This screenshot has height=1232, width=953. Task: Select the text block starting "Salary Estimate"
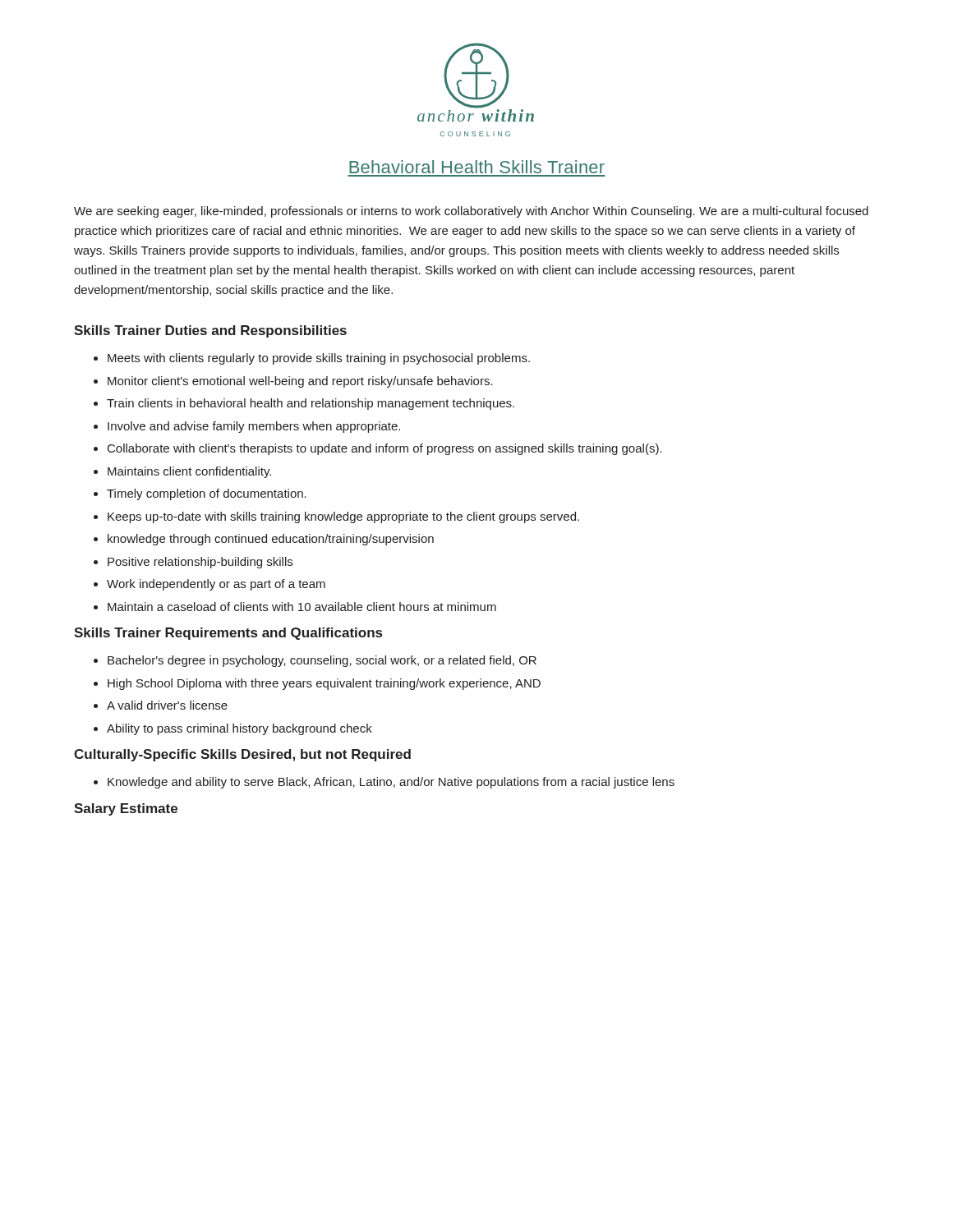point(126,808)
